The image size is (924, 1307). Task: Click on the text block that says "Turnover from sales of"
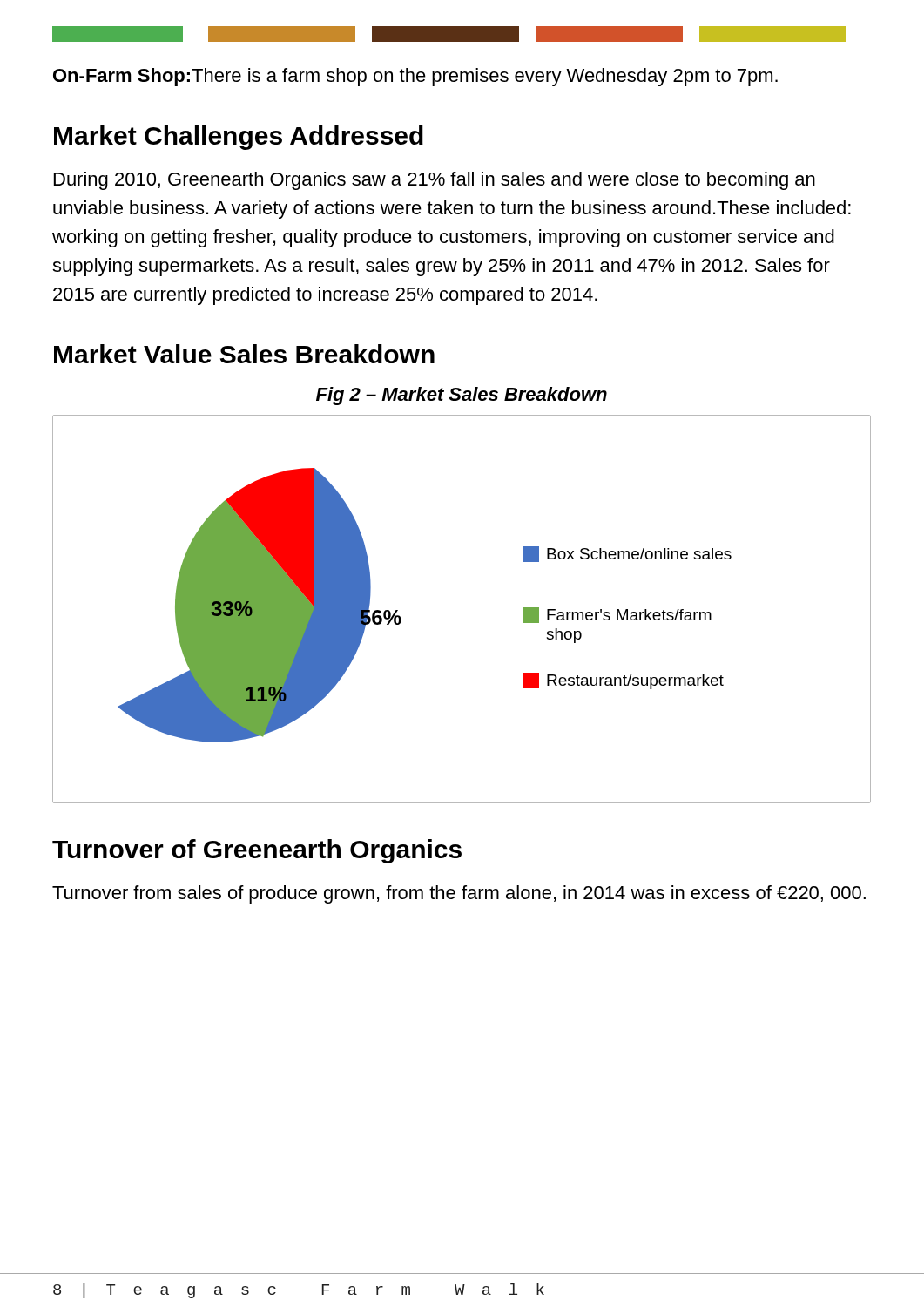tap(460, 893)
